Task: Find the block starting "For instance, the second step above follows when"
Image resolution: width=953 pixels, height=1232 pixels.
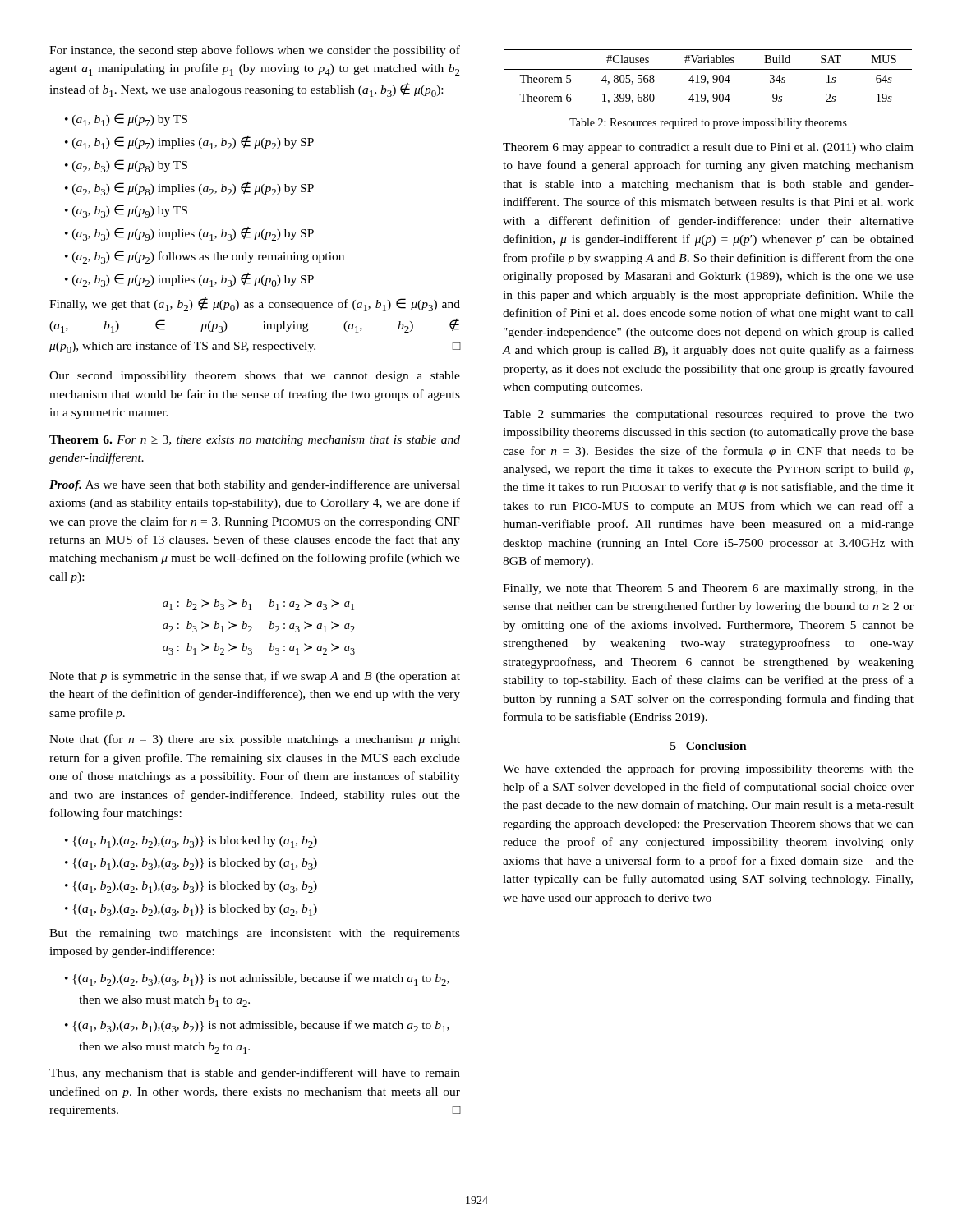Action: pyautogui.click(x=255, y=71)
